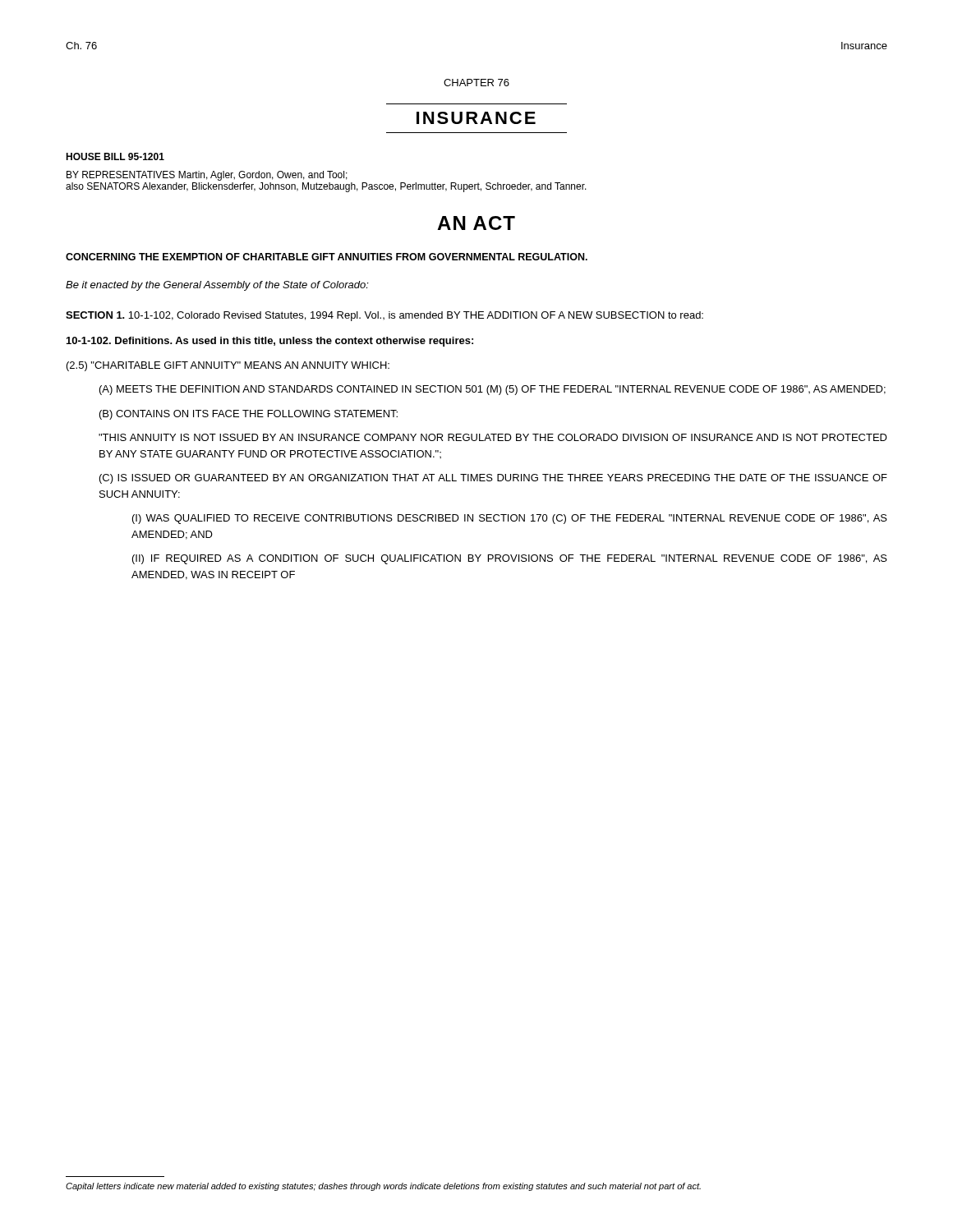Screen dimensions: 1232x953
Task: Find "HOUSE BILL 95-1201" on this page
Action: [x=115, y=157]
